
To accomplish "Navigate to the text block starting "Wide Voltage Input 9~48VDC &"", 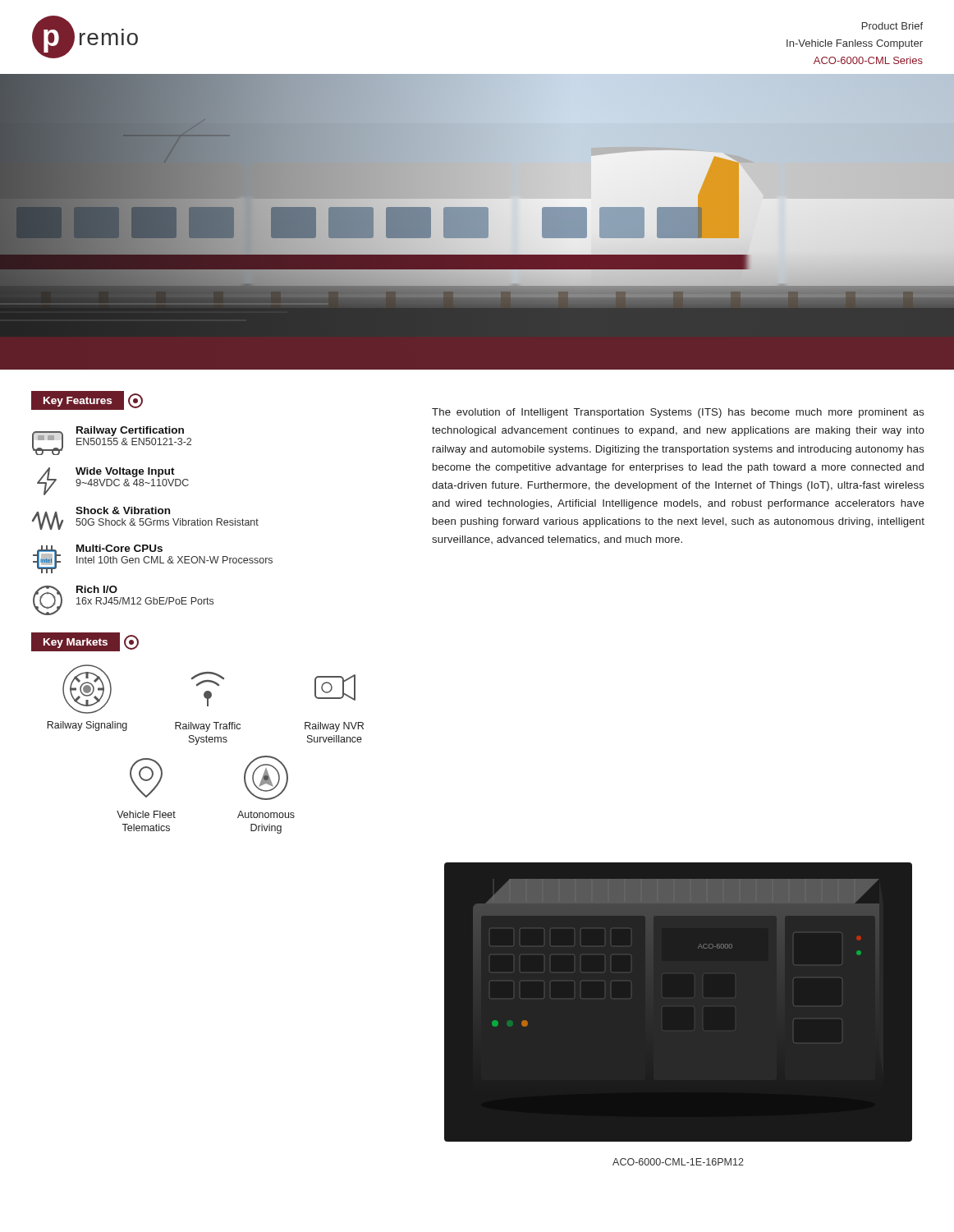I will [110, 482].
